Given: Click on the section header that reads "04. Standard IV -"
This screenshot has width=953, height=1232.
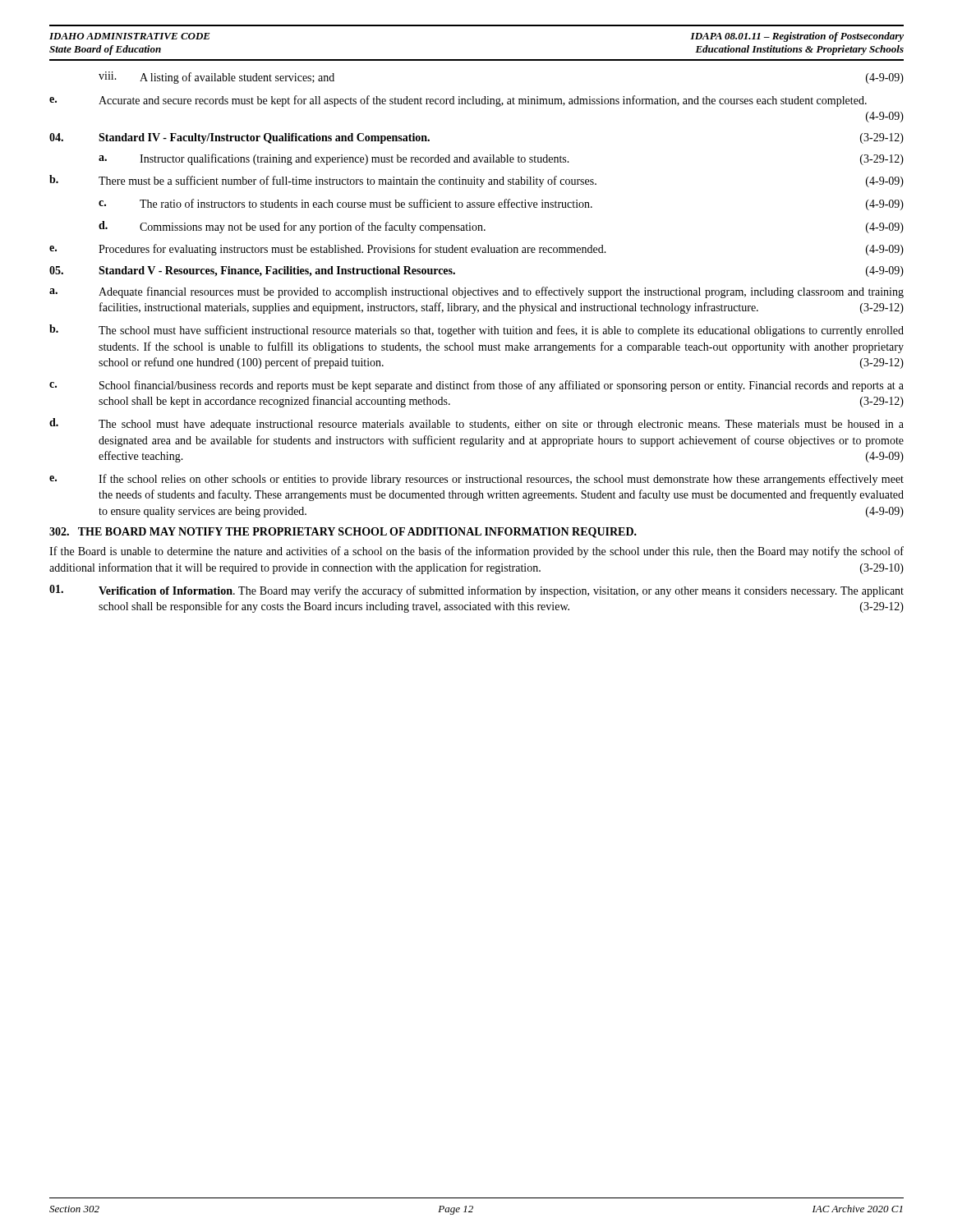Looking at the screenshot, I should [283, 138].
